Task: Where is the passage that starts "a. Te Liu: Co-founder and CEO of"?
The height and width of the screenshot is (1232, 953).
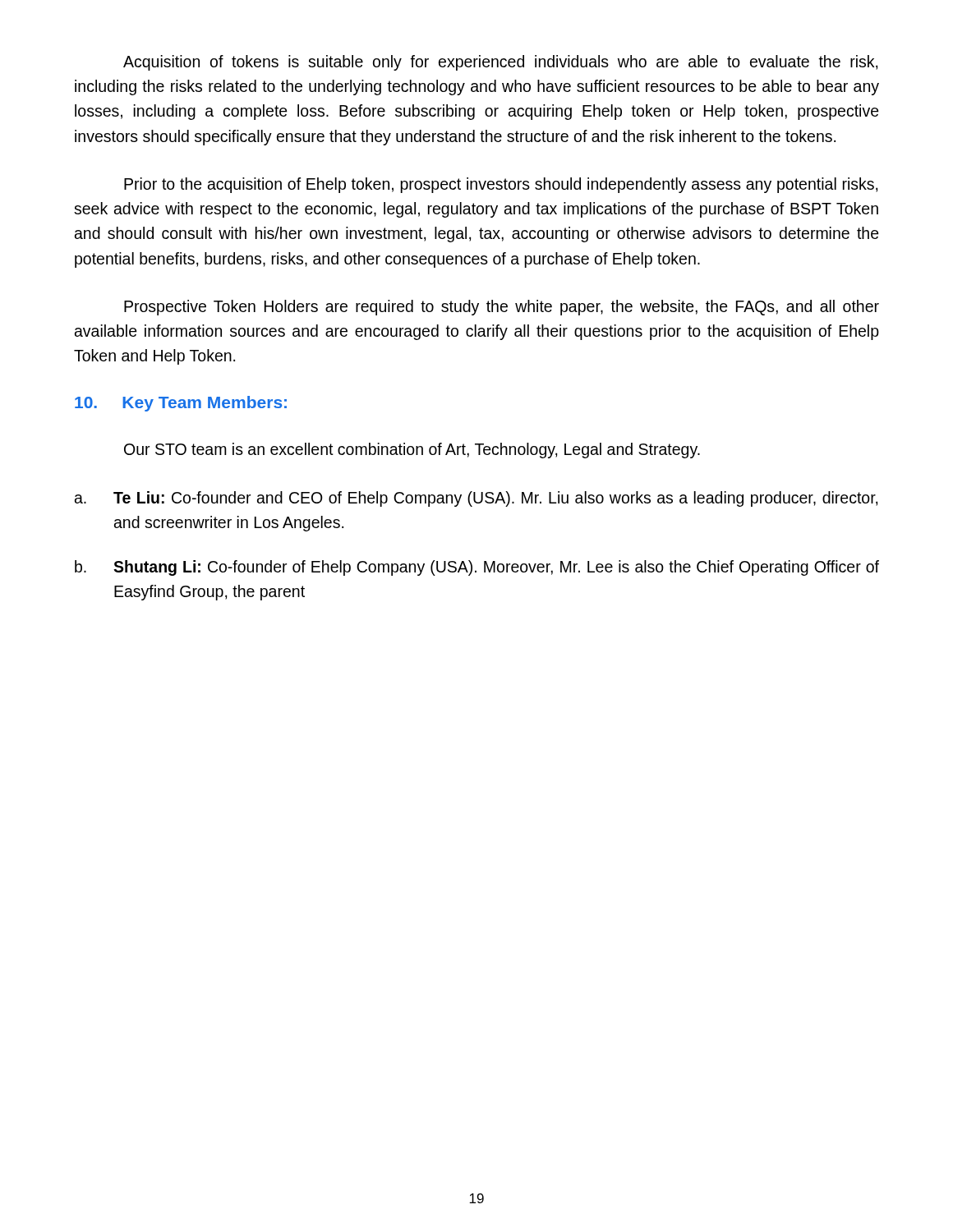Action: point(476,510)
